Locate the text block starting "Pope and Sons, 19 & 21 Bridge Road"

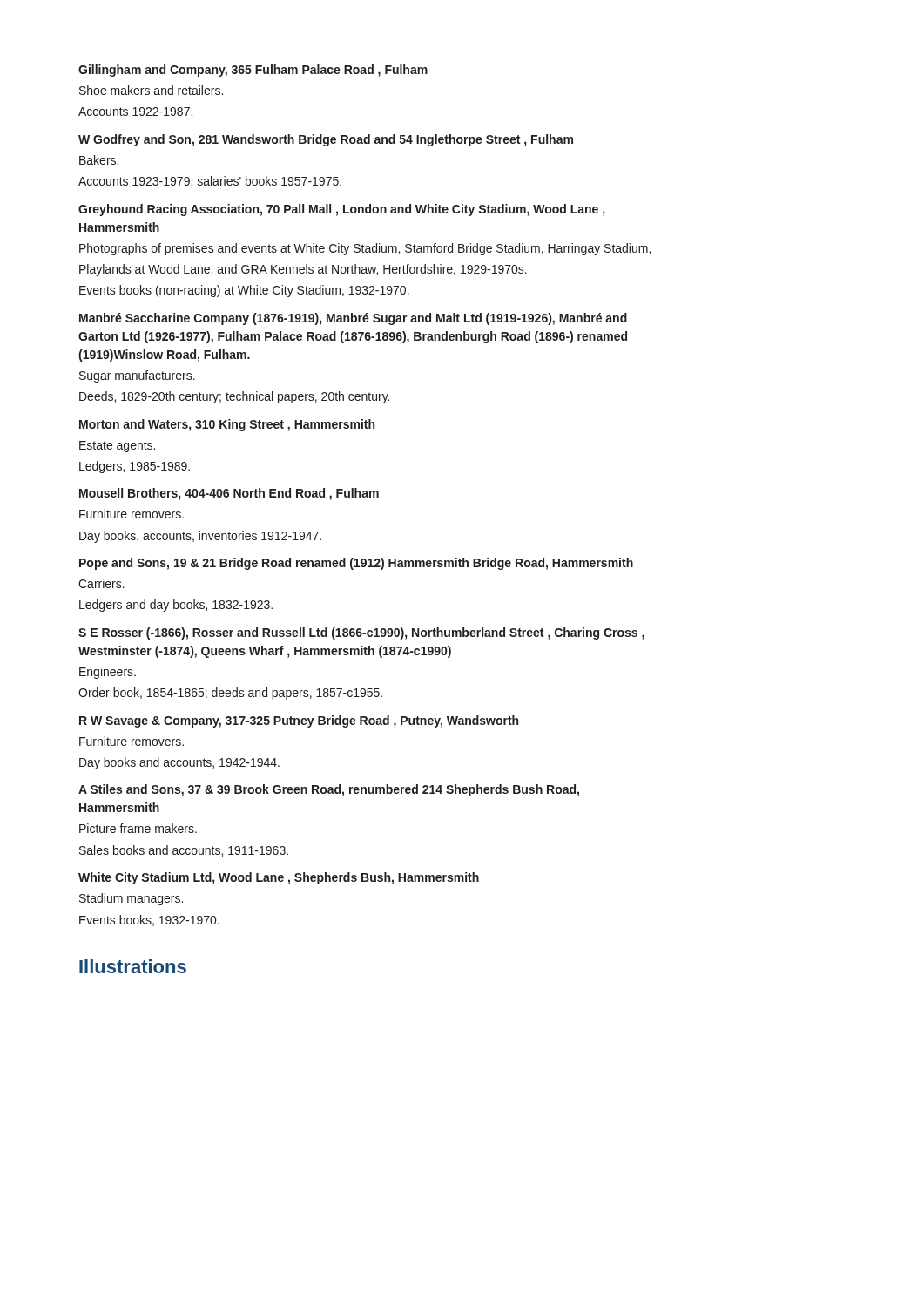[356, 564]
